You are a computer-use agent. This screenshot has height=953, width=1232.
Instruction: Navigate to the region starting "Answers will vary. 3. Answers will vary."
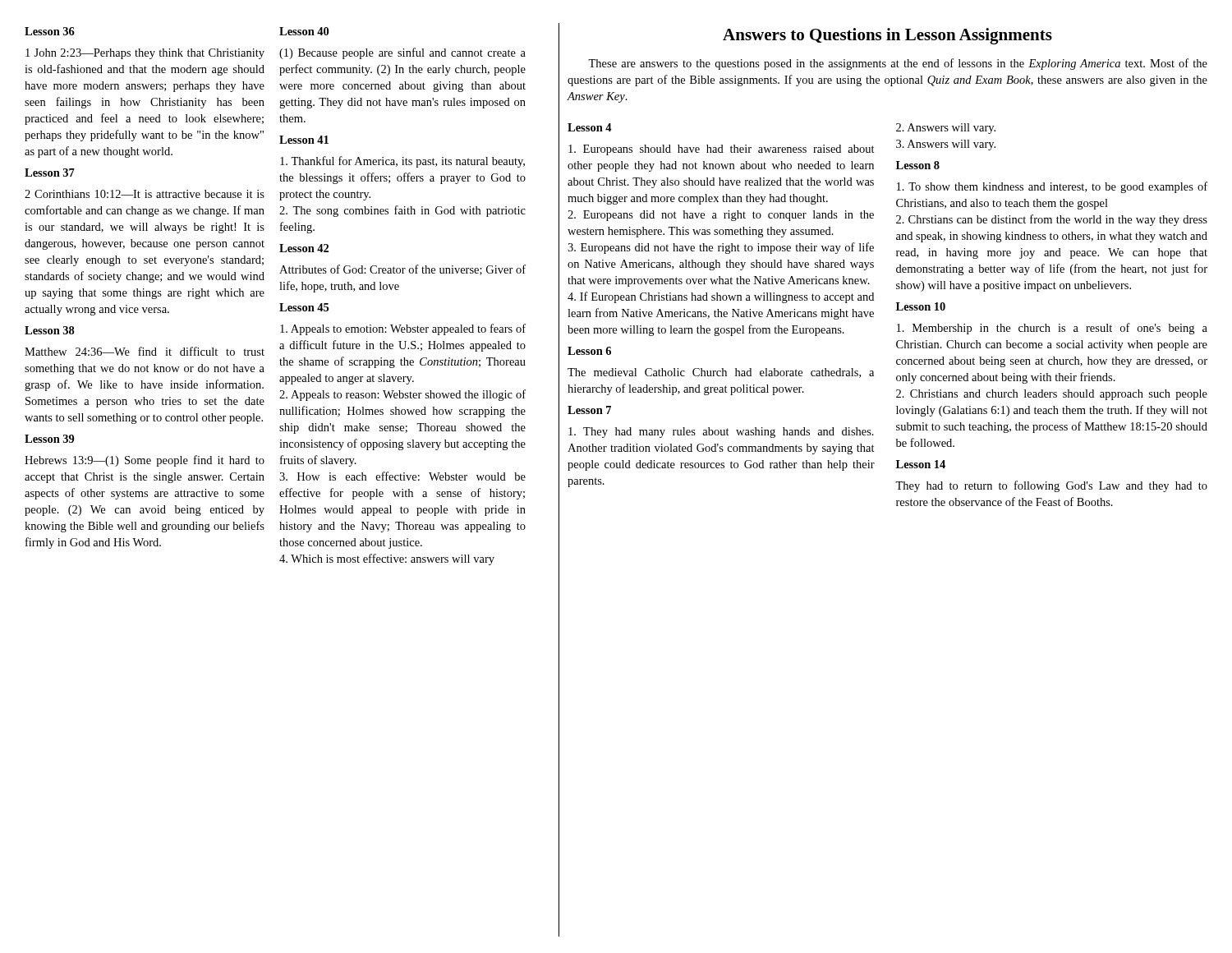coord(946,129)
